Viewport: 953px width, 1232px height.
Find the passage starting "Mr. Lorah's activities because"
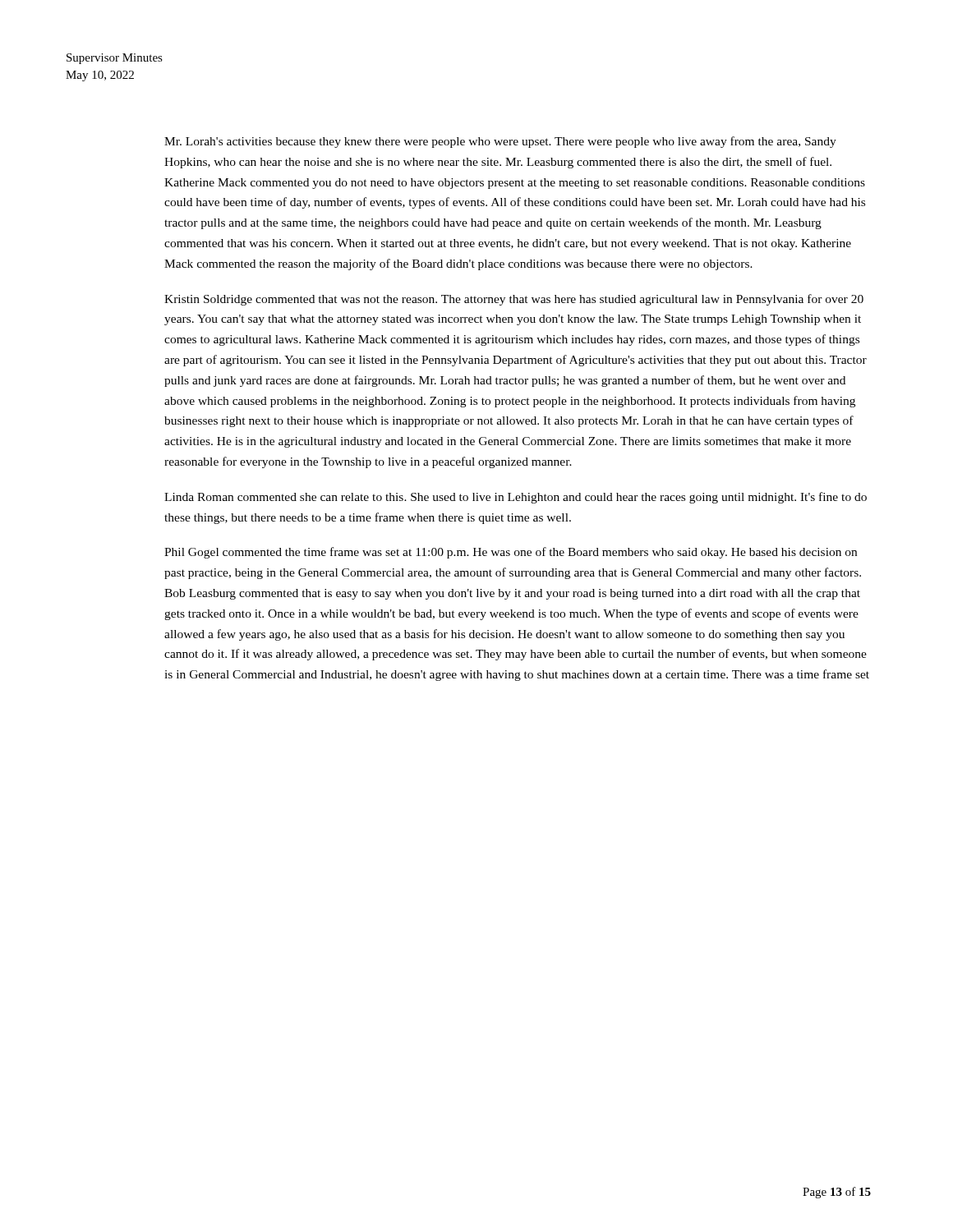pyautogui.click(x=518, y=203)
